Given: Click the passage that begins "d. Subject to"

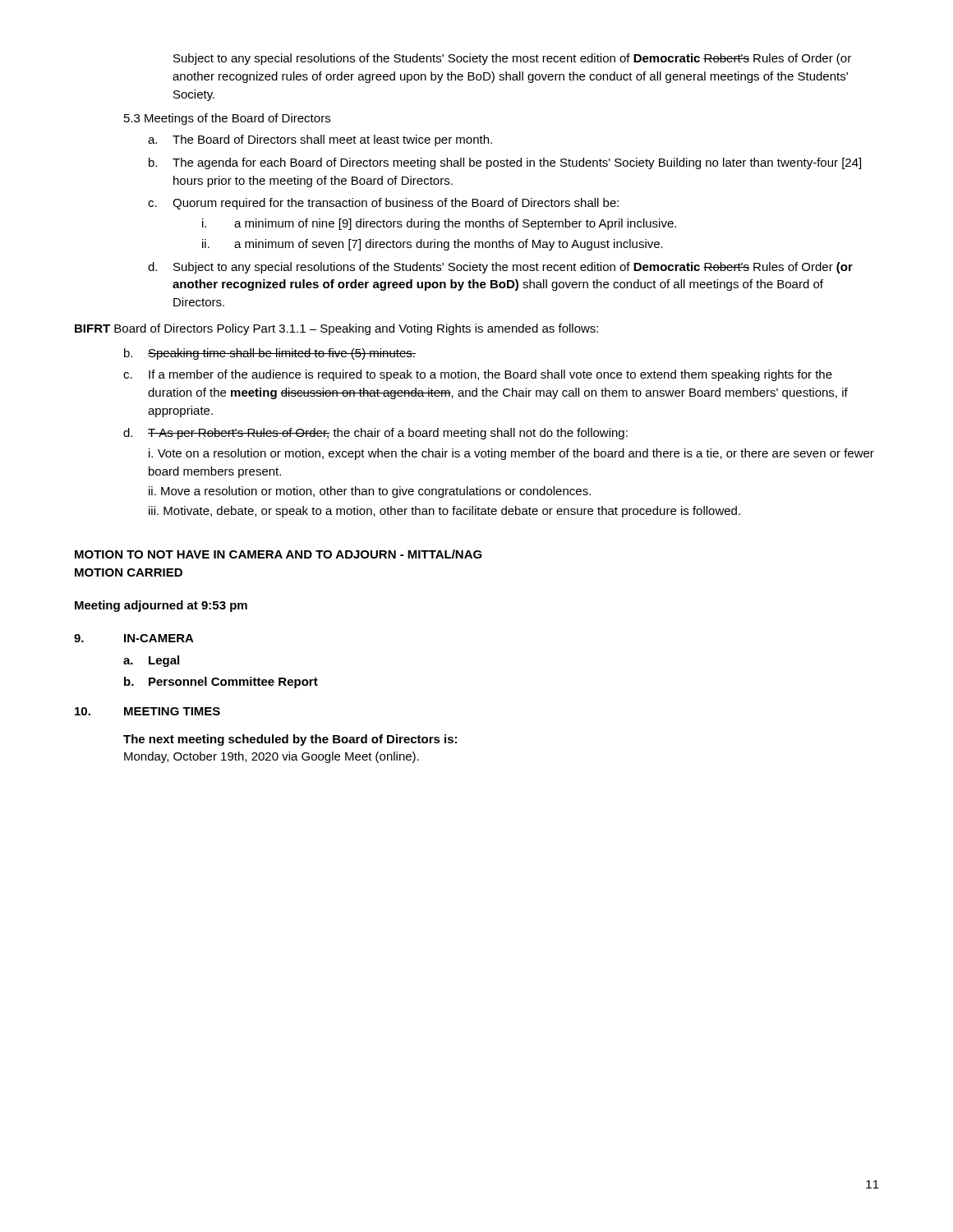Looking at the screenshot, I should (513, 284).
